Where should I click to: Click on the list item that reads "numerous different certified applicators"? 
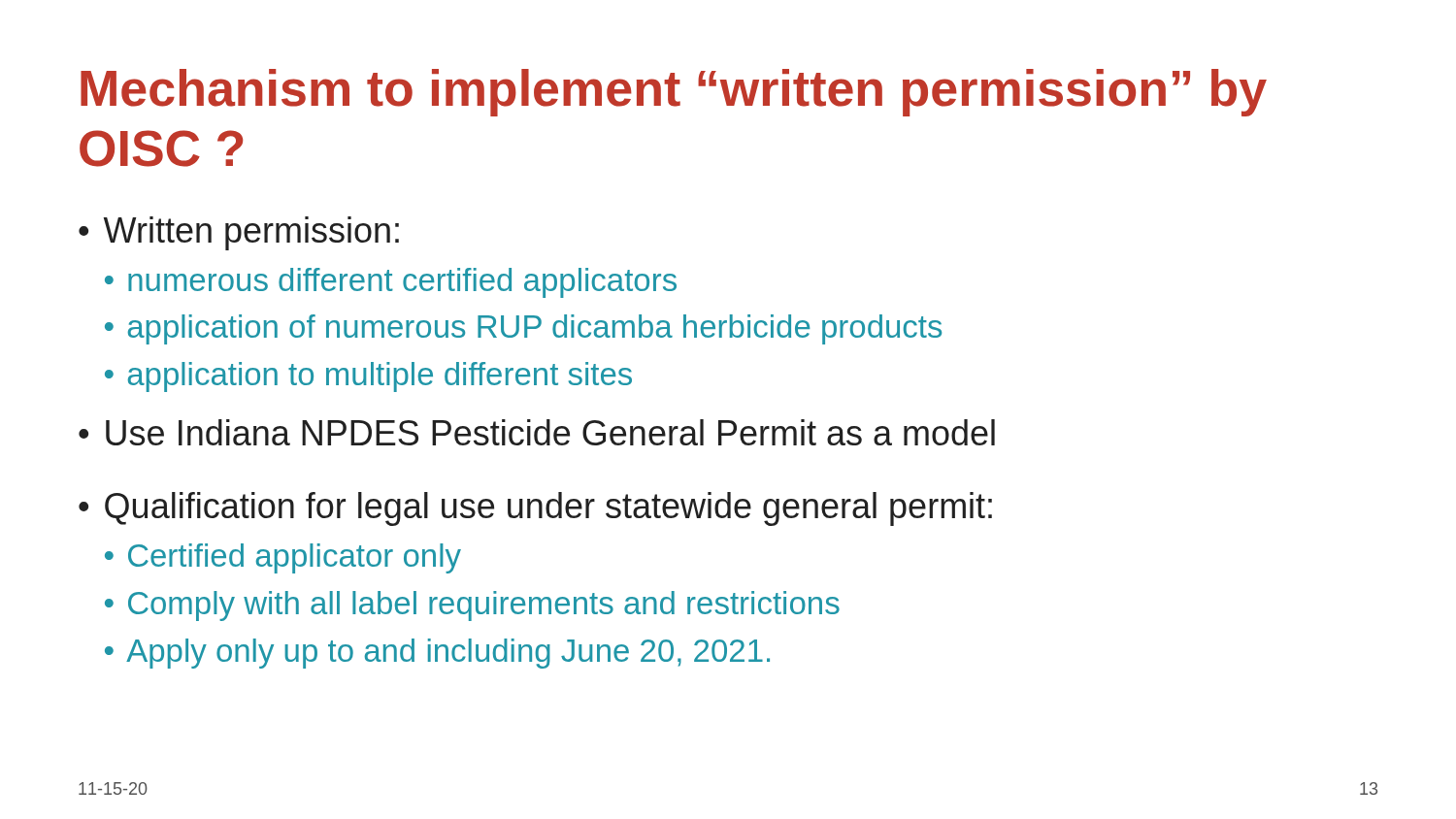[402, 280]
